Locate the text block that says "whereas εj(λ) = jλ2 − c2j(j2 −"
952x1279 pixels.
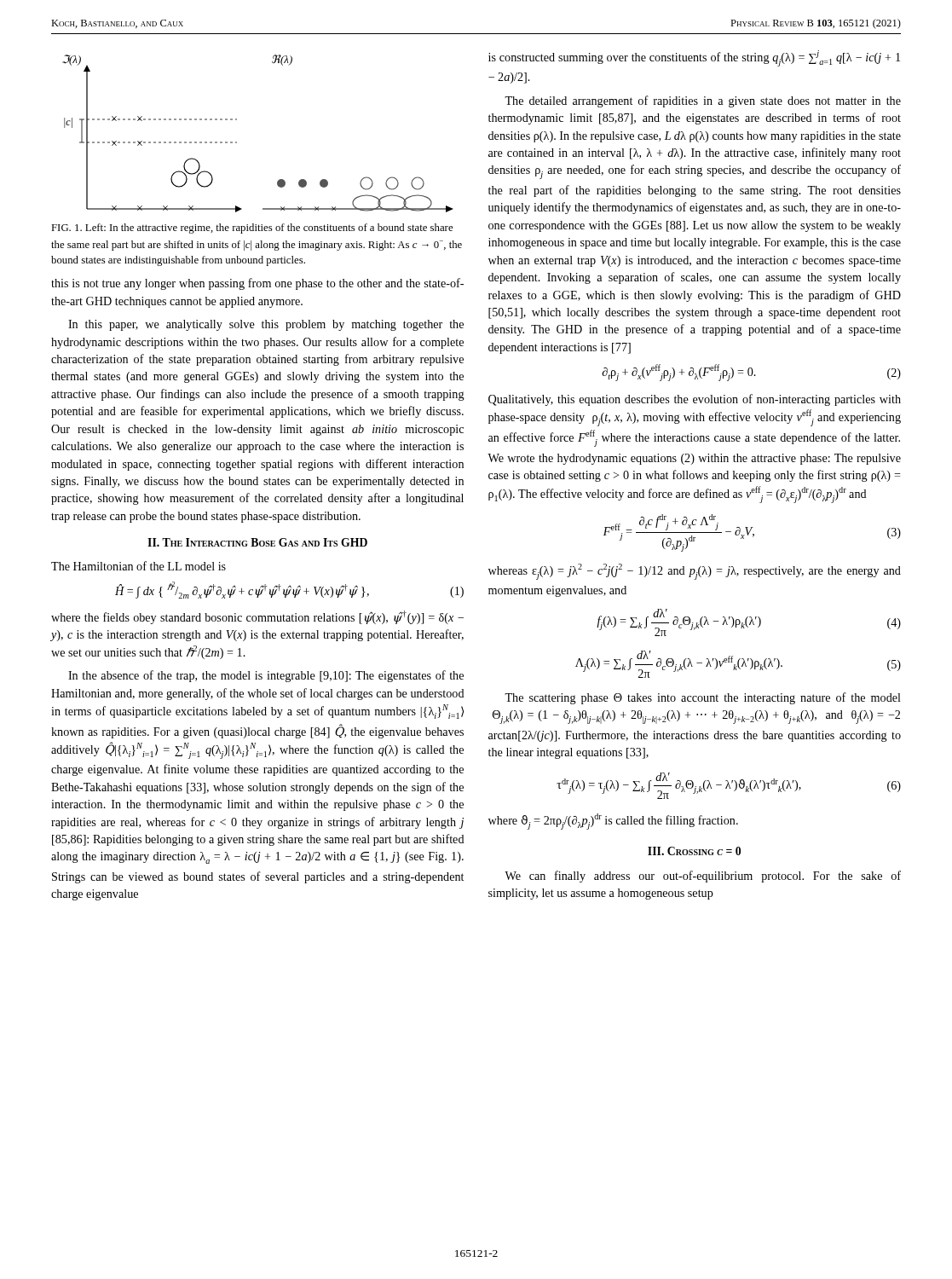694,579
